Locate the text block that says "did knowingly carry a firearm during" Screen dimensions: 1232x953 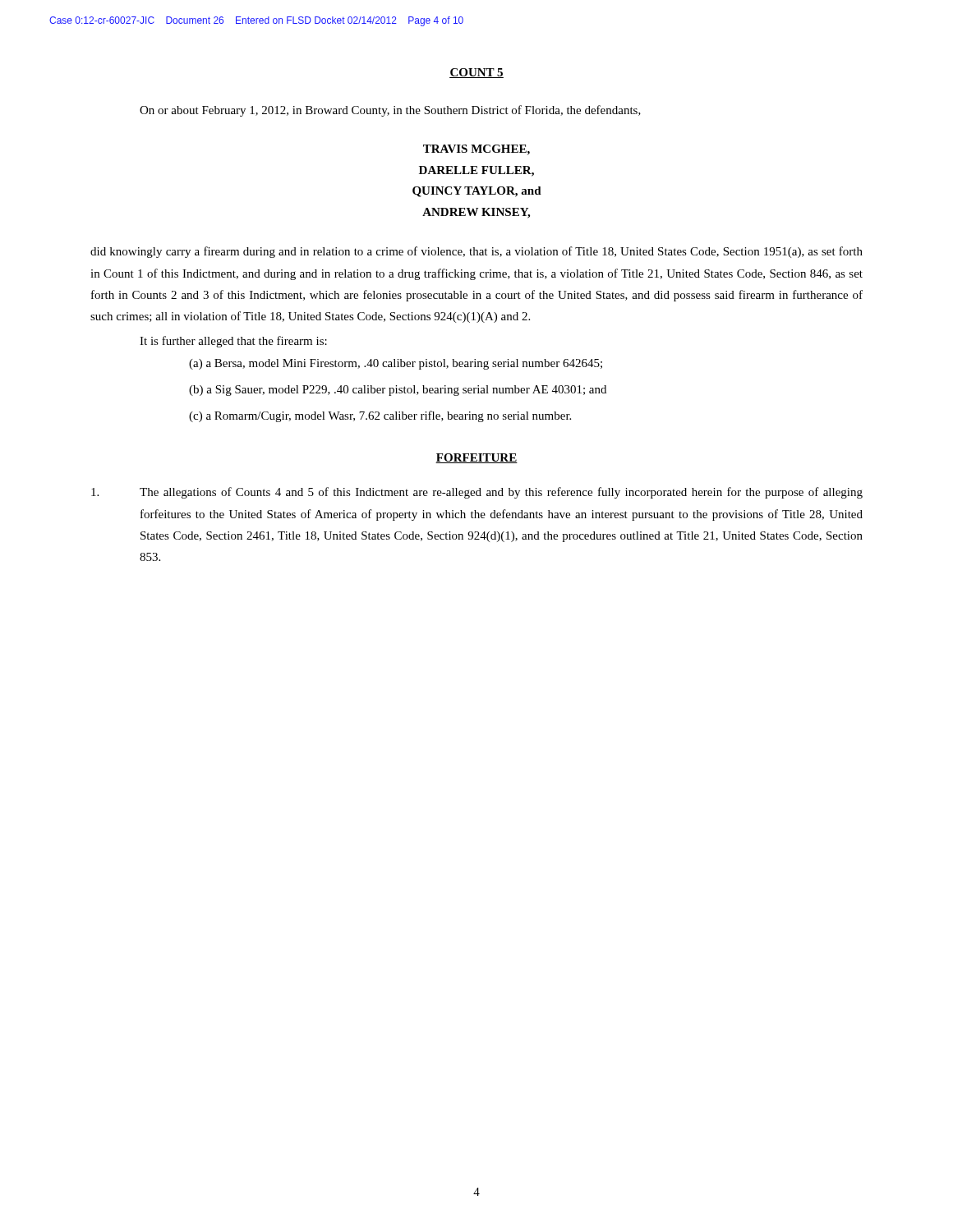(476, 284)
